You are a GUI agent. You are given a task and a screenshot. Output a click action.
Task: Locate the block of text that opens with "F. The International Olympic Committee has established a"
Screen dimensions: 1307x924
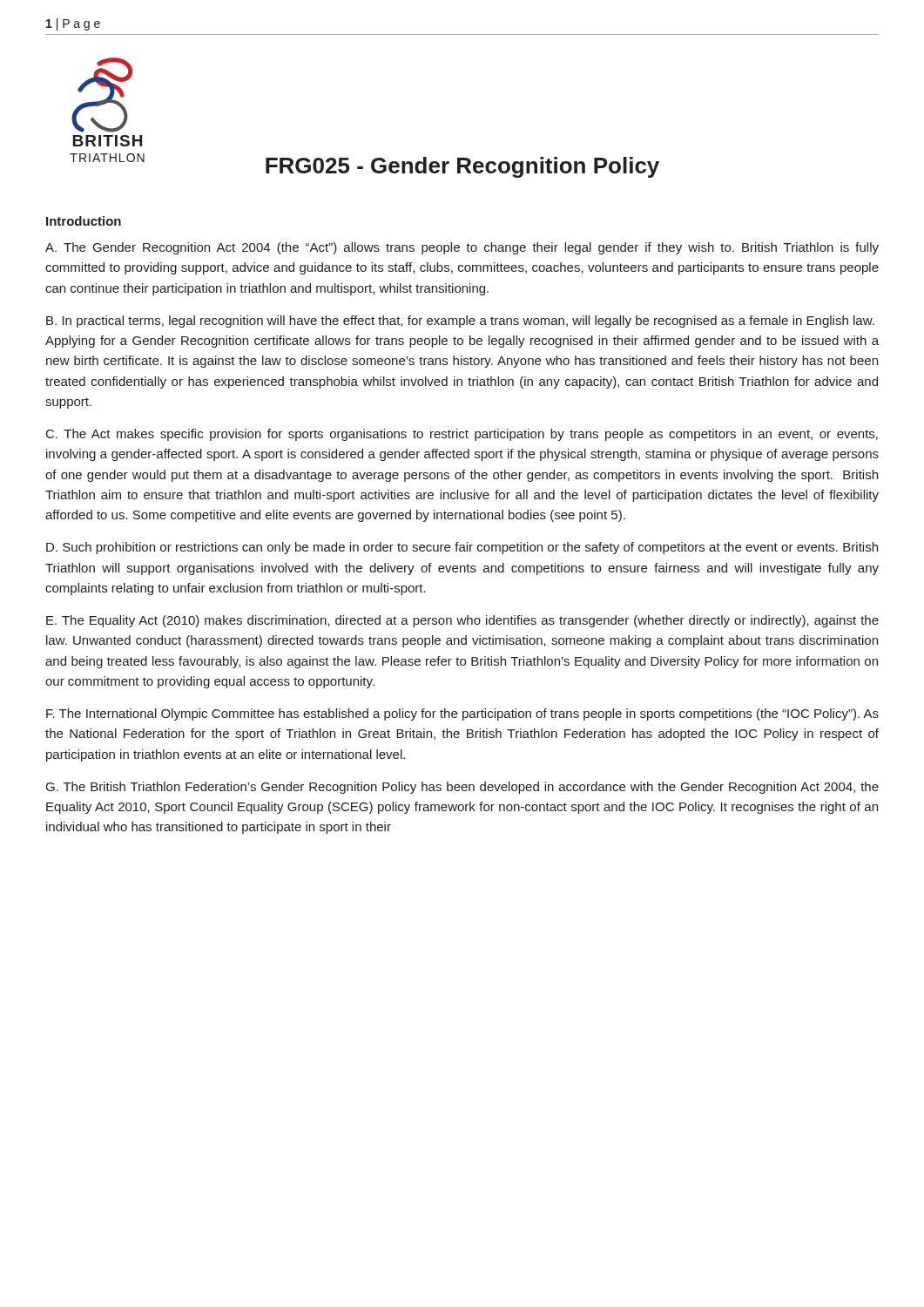tap(462, 733)
